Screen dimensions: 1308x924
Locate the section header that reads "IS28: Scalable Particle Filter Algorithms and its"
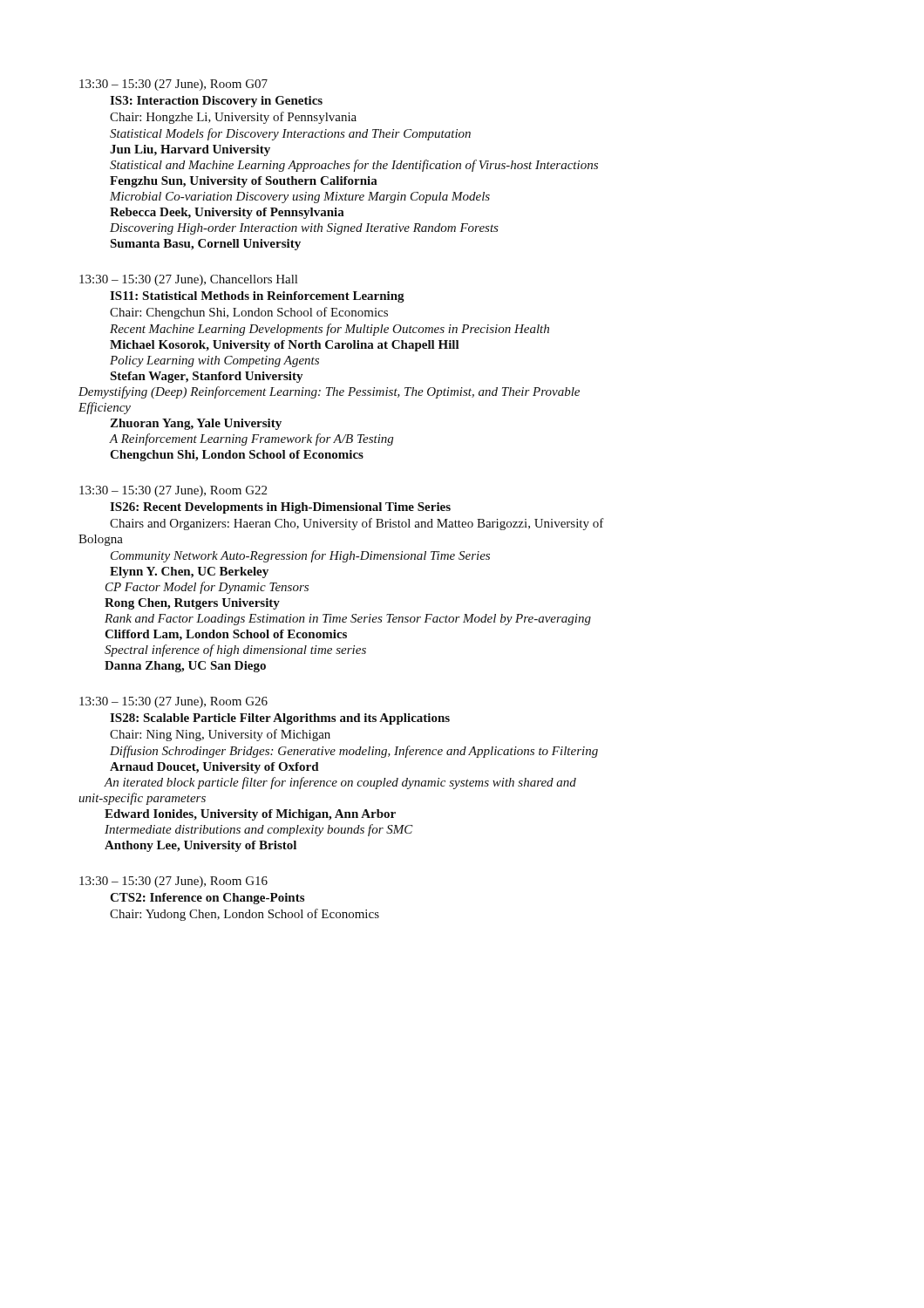pos(280,718)
